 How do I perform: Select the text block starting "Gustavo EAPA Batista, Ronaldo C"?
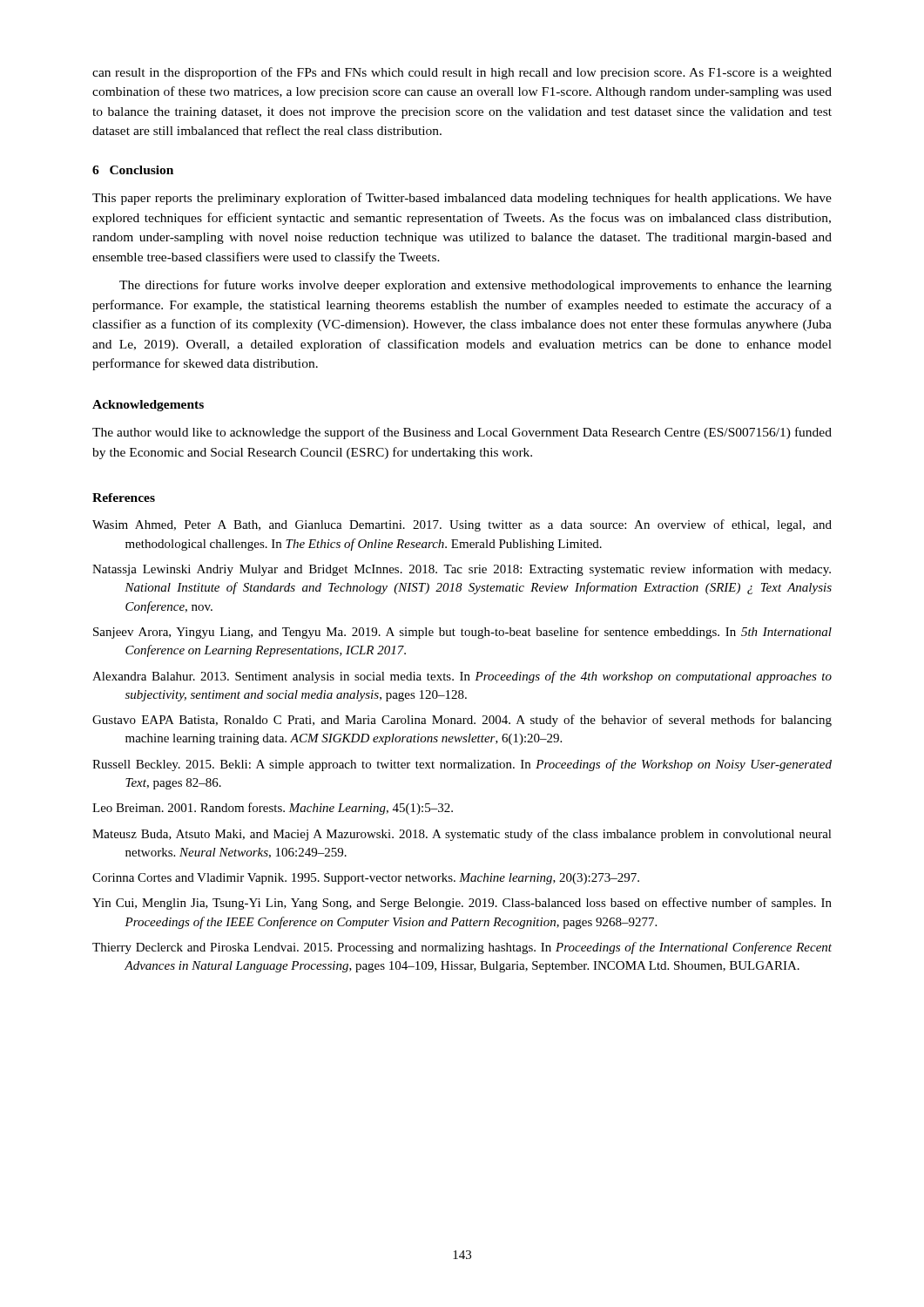point(462,729)
